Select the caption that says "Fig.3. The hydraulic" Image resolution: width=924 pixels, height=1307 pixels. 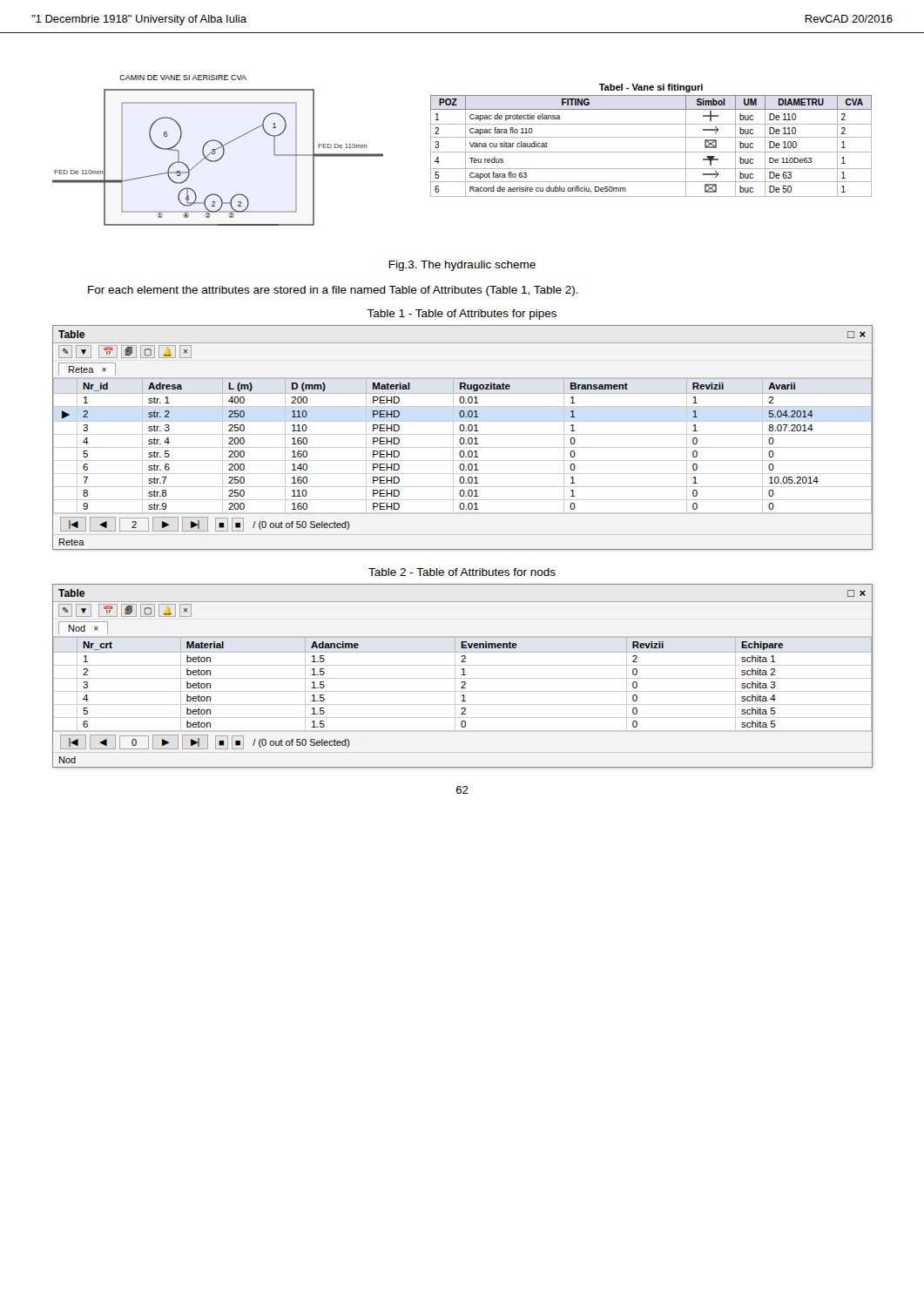[462, 264]
